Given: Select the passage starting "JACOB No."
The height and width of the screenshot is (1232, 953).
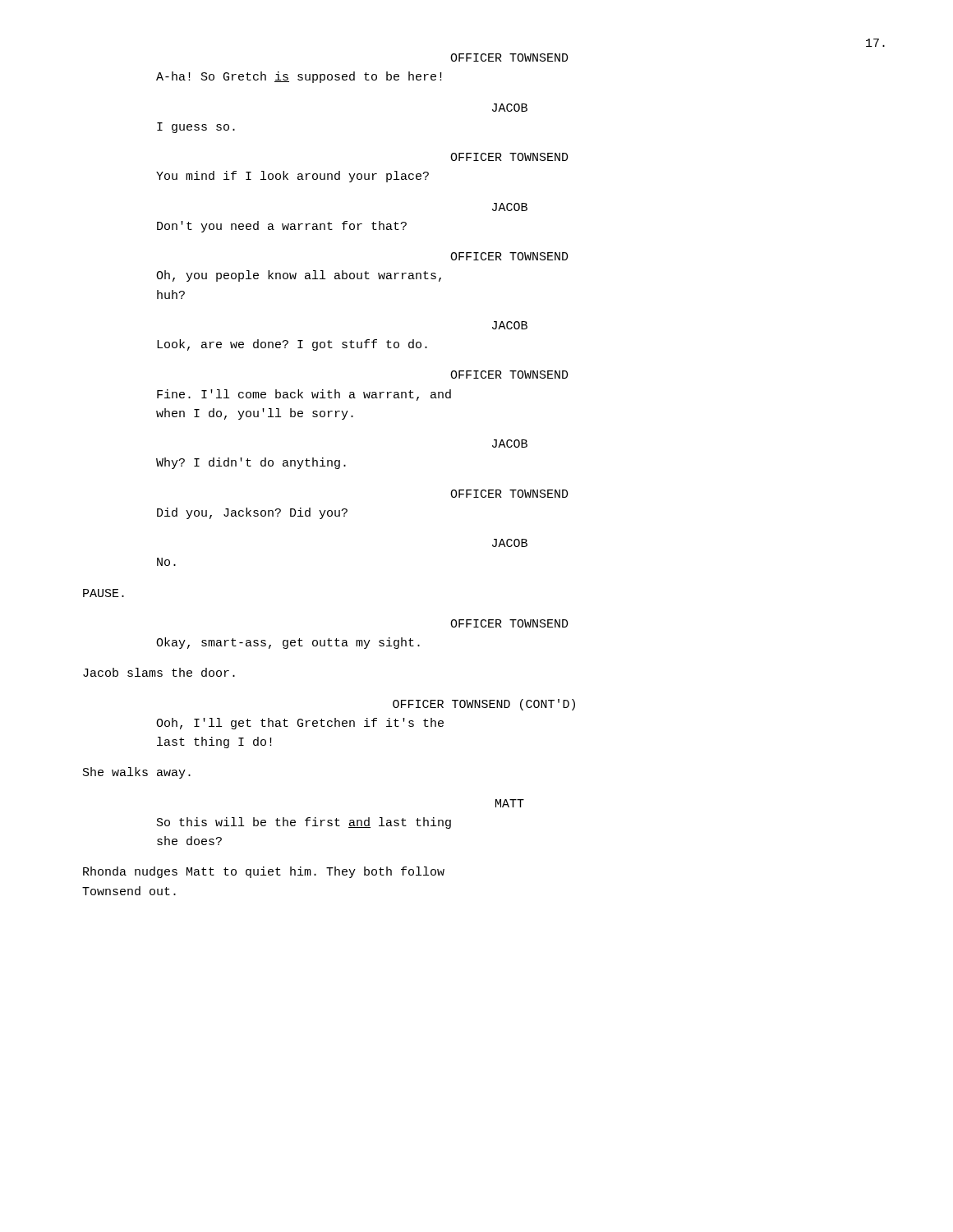Looking at the screenshot, I should click(x=489, y=554).
